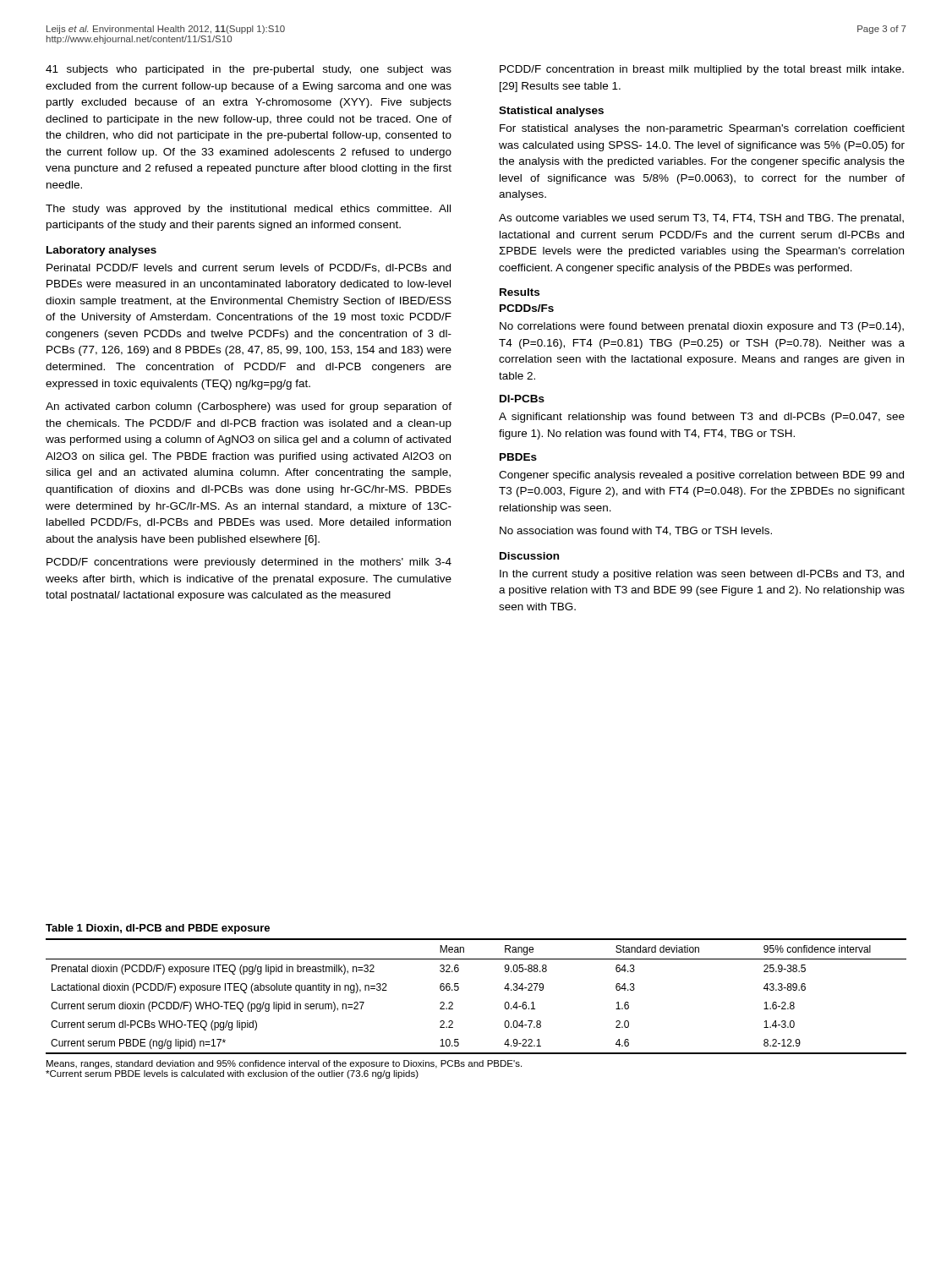Locate the text block starting "An activated carbon column (Carbosphere) was used"
Screen dimensions: 1268x952
click(249, 473)
